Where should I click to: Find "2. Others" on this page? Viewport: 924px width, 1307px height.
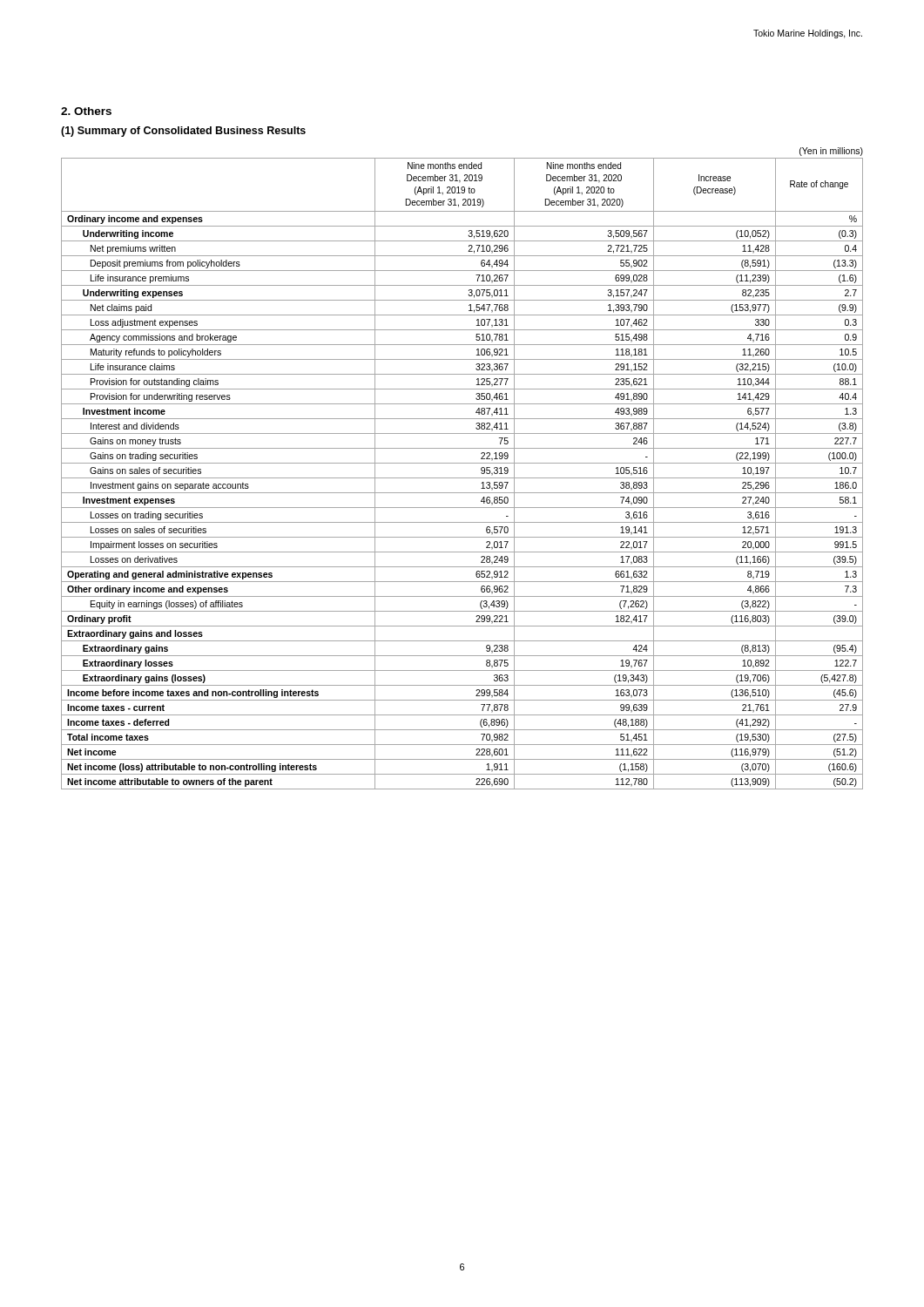point(86,111)
